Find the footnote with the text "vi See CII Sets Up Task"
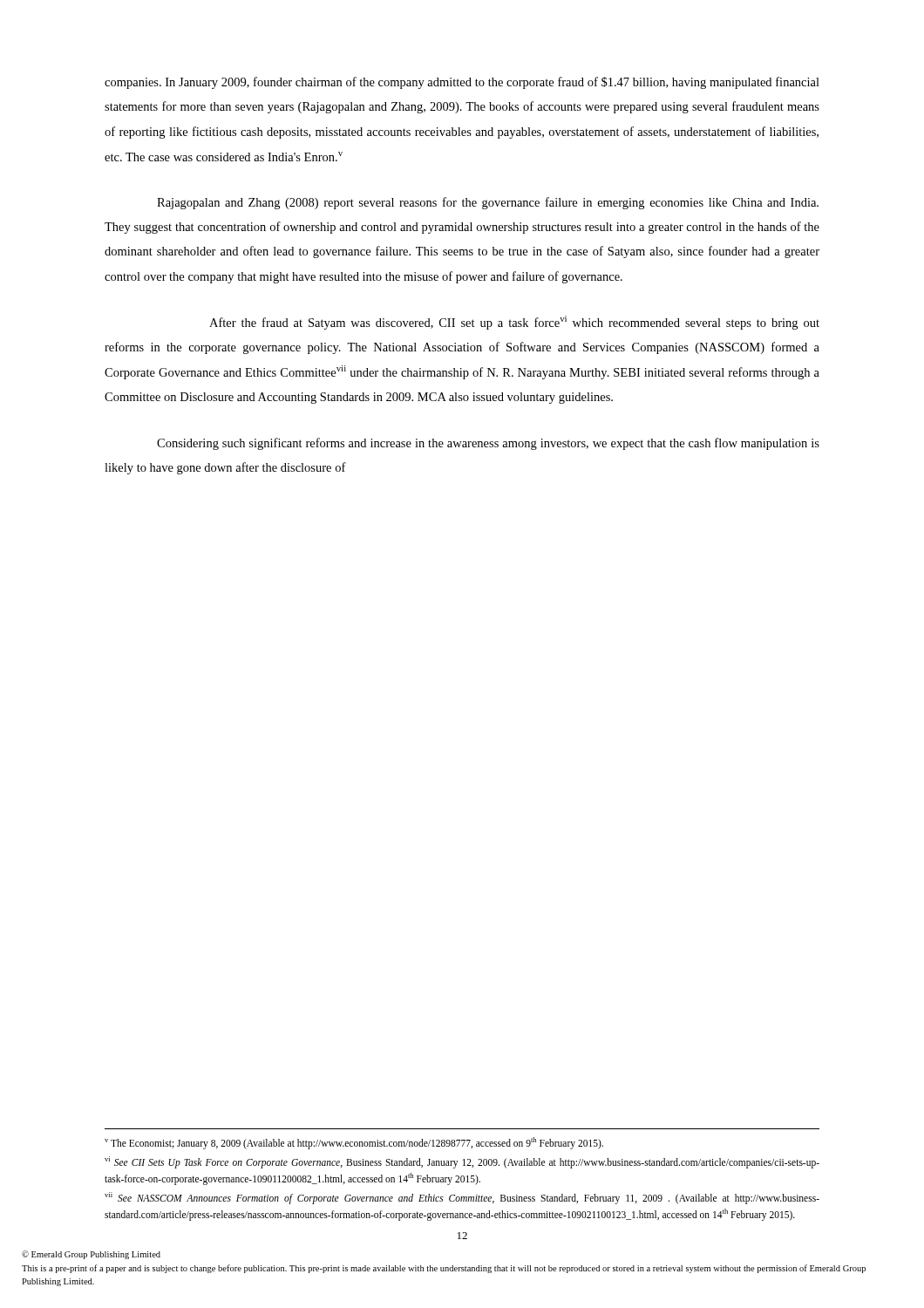 tap(462, 1169)
